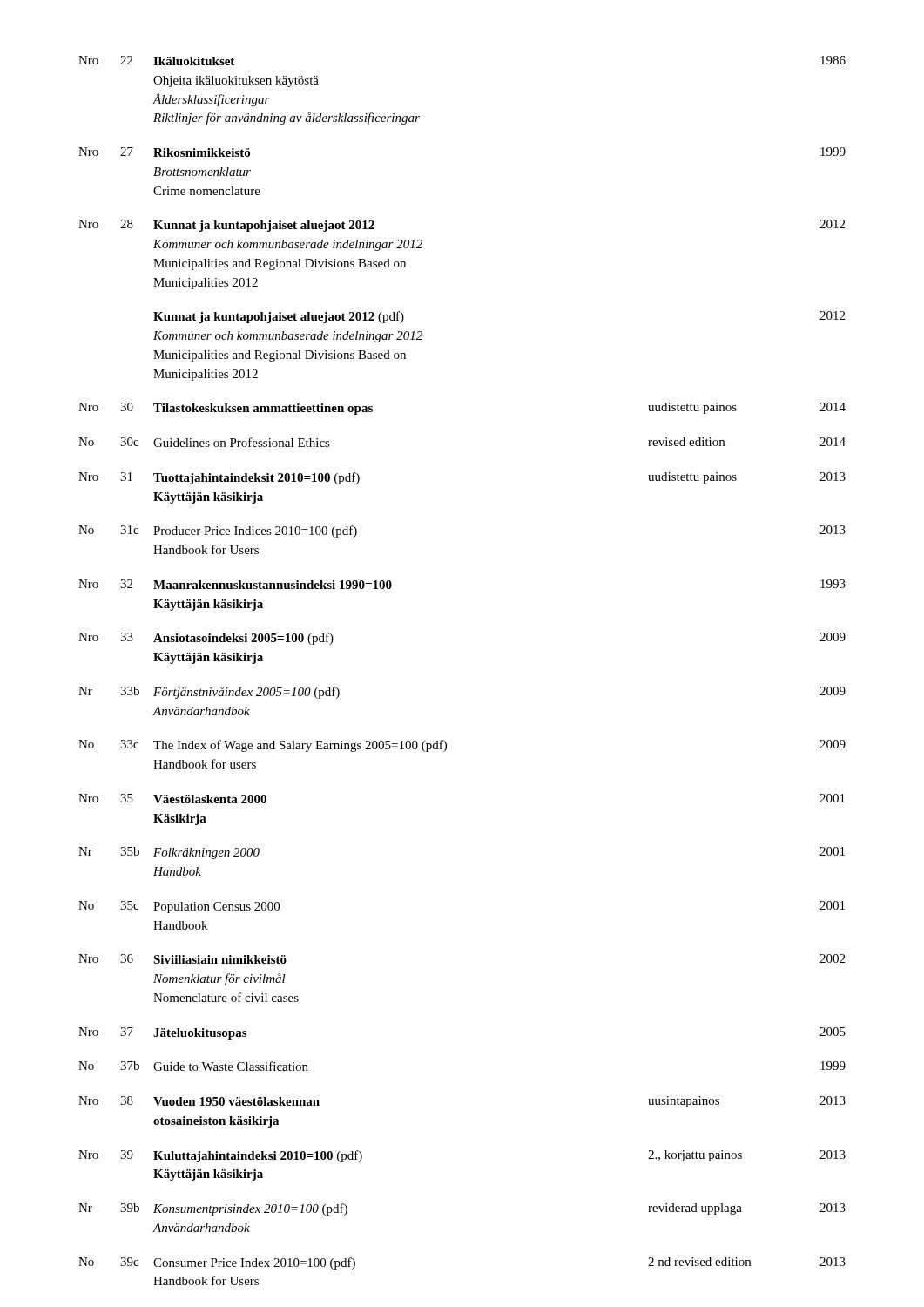Image resolution: width=924 pixels, height=1307 pixels.
Task: Point to the block starting "Nro 30 Tilastokeskuksen ammattieettinen"
Action: click(89, 408)
